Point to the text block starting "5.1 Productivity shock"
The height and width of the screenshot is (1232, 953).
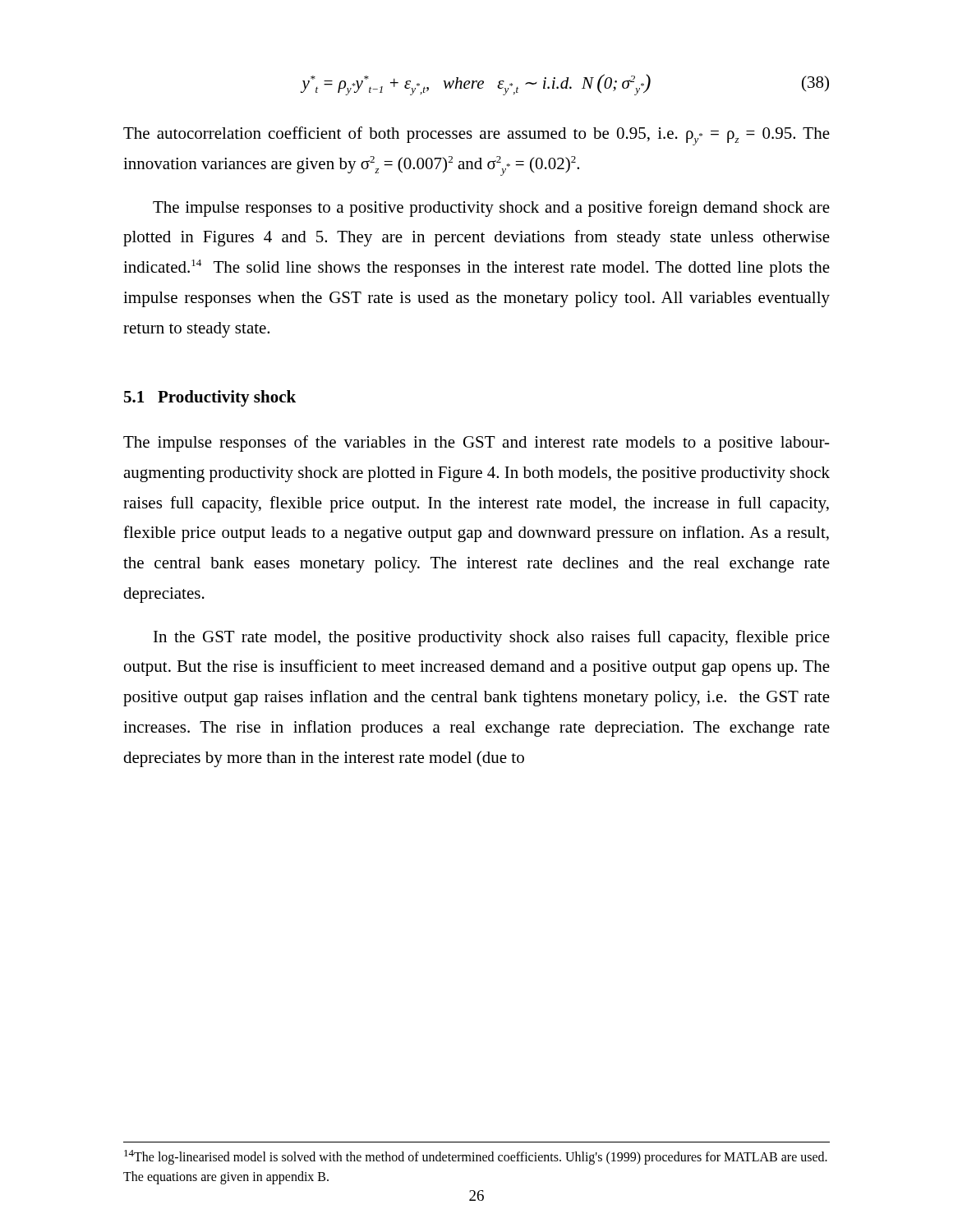pyautogui.click(x=210, y=397)
